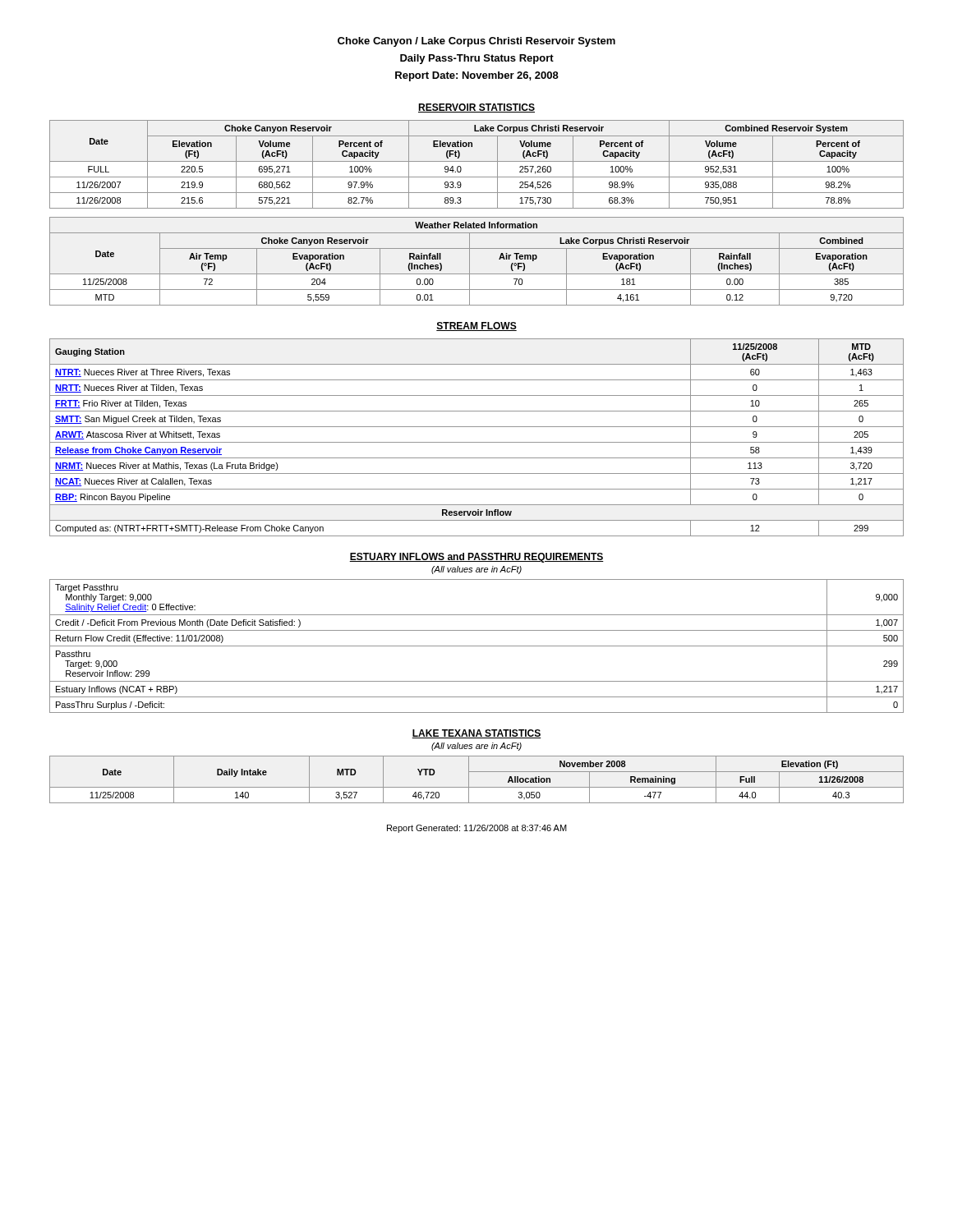The height and width of the screenshot is (1232, 953).
Task: Click on the table containing "Rainfall (Inches)"
Action: 476,262
